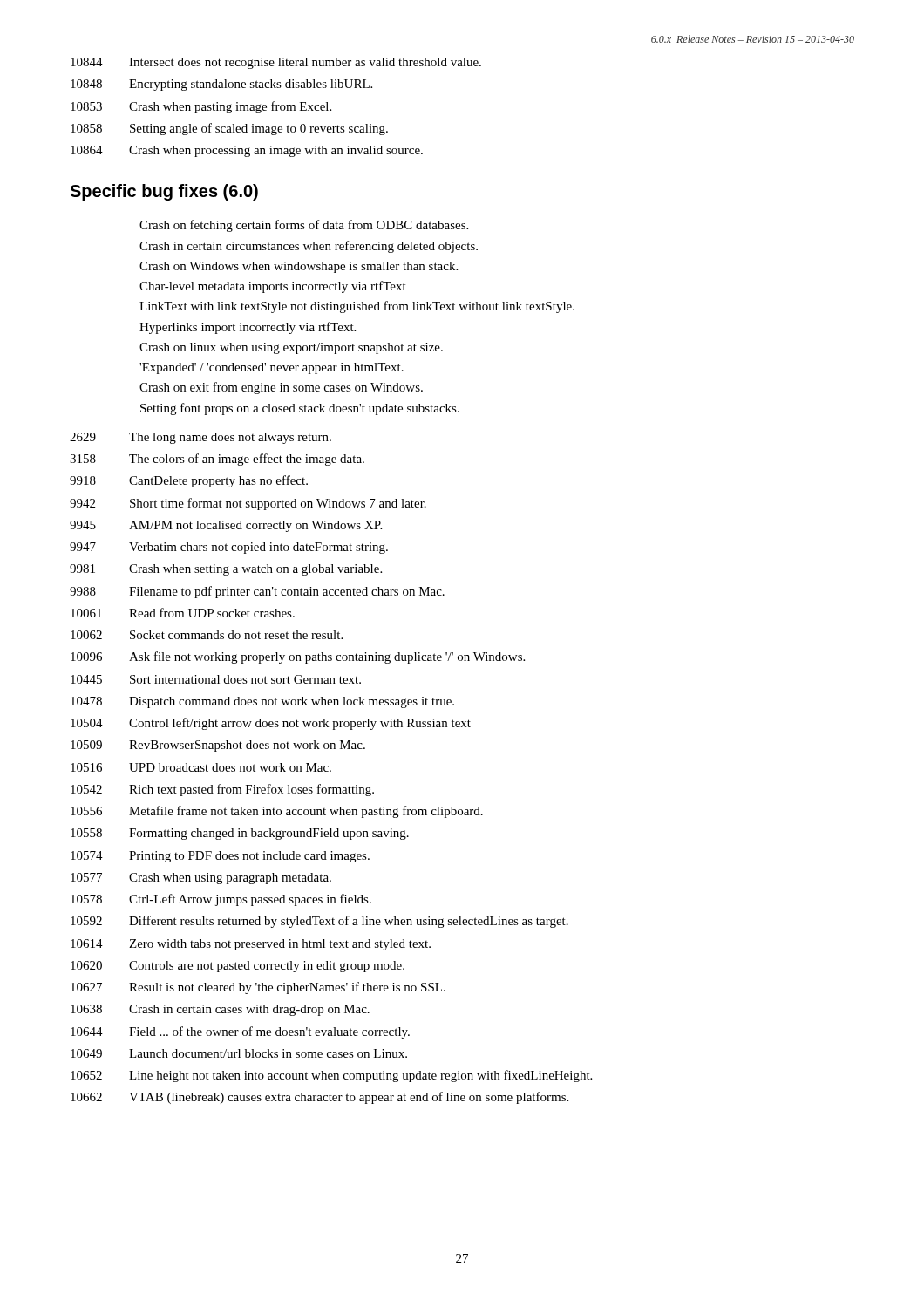Click the passage that begins "10516 UPD broadcast does"
This screenshot has width=924, height=1308.
pyautogui.click(x=201, y=767)
